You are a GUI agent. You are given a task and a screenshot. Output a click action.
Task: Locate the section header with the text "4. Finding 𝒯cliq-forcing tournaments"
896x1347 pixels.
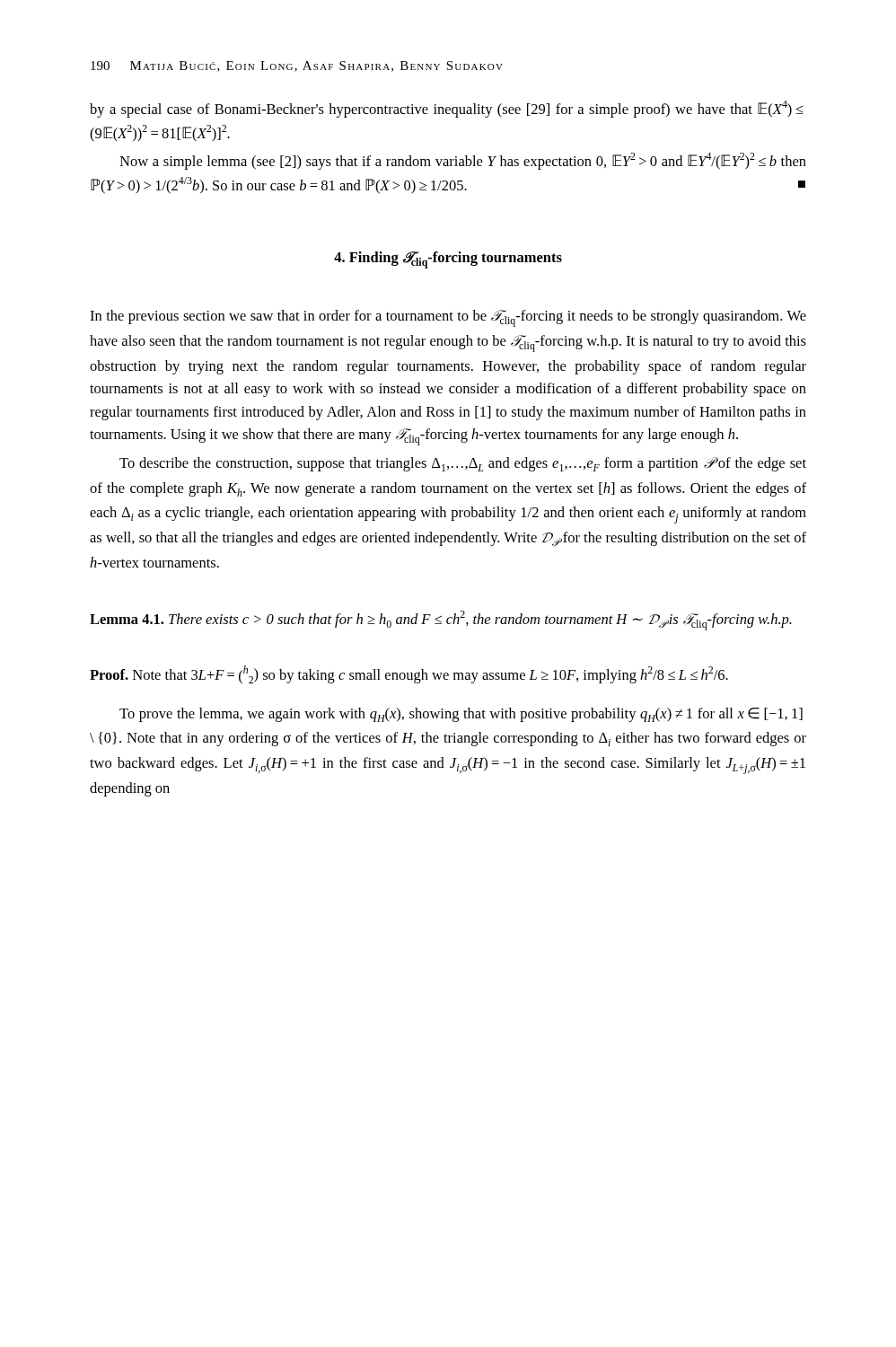[x=448, y=258]
